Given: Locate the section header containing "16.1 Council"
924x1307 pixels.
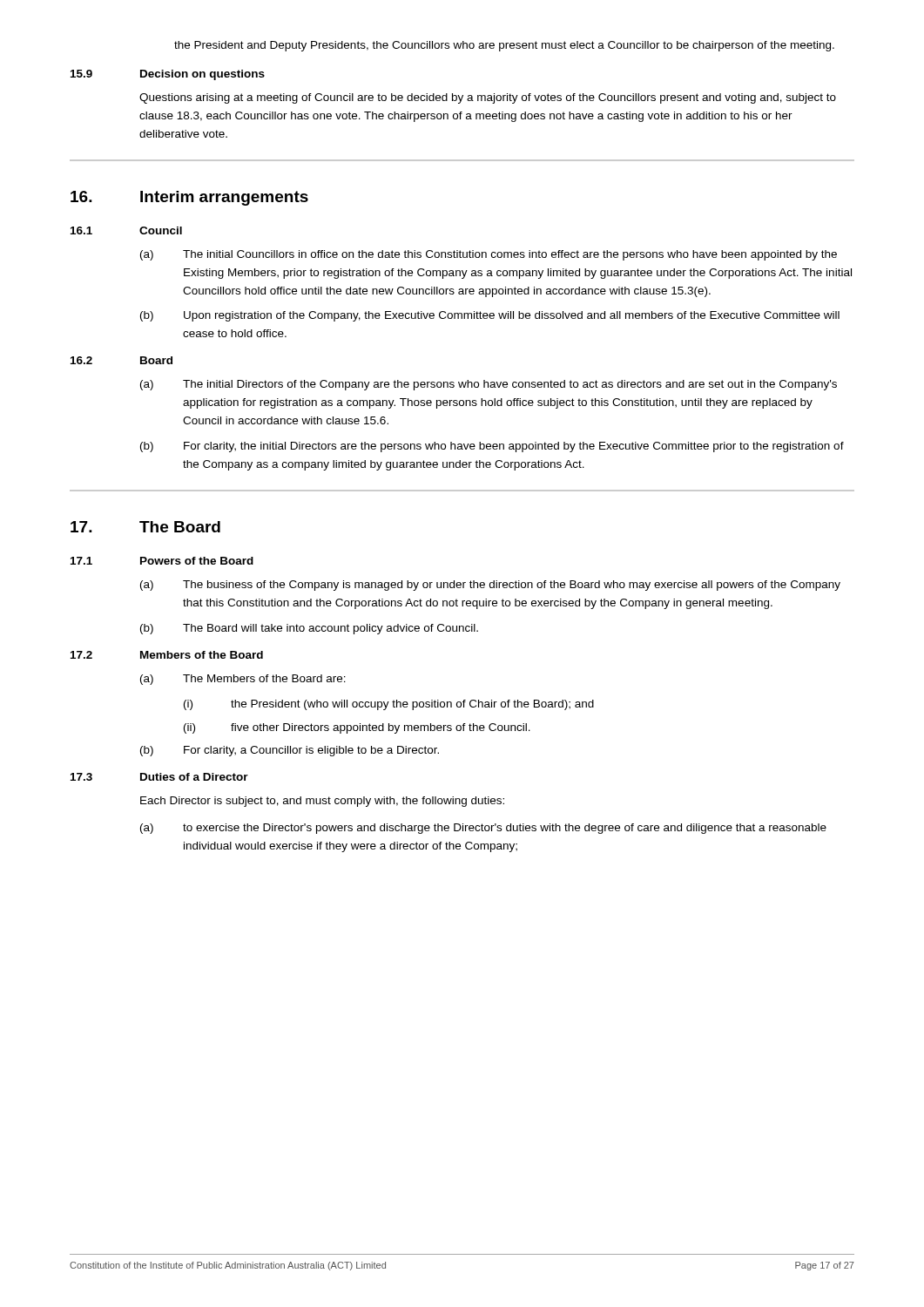Looking at the screenshot, I should pos(80,230).
